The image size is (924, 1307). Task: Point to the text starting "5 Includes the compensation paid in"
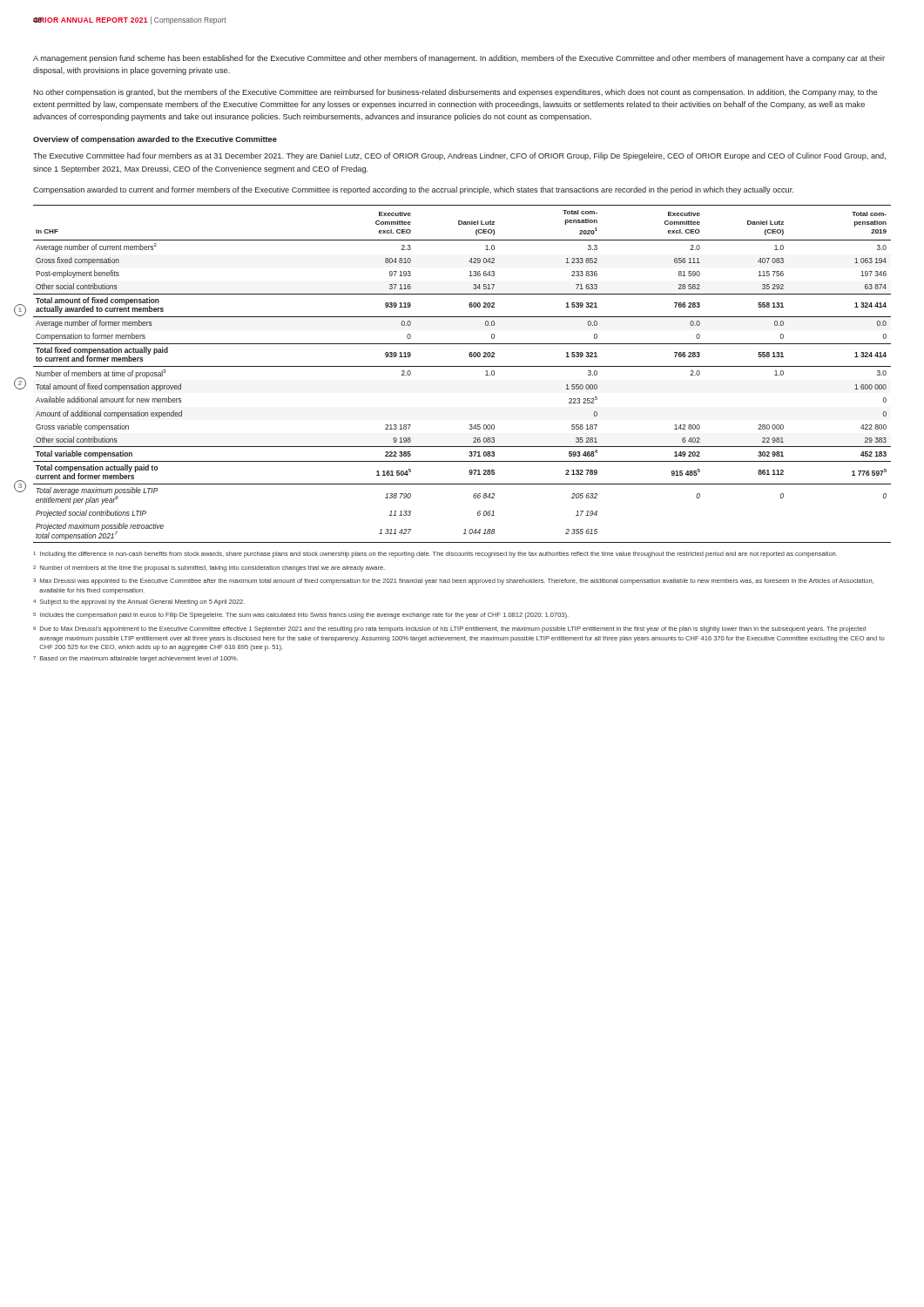pyautogui.click(x=301, y=617)
